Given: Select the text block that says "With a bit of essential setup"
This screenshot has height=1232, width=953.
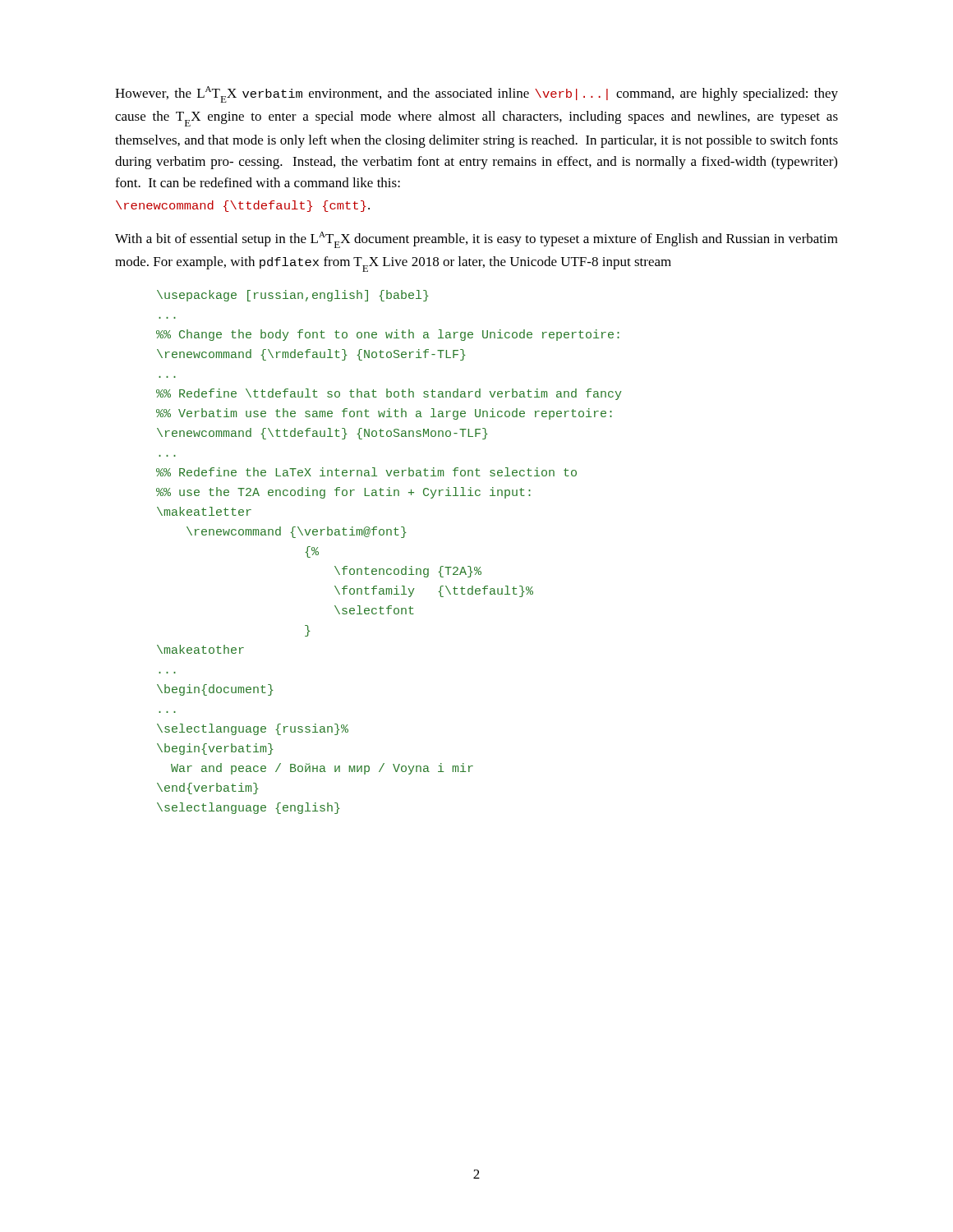Looking at the screenshot, I should (476, 252).
